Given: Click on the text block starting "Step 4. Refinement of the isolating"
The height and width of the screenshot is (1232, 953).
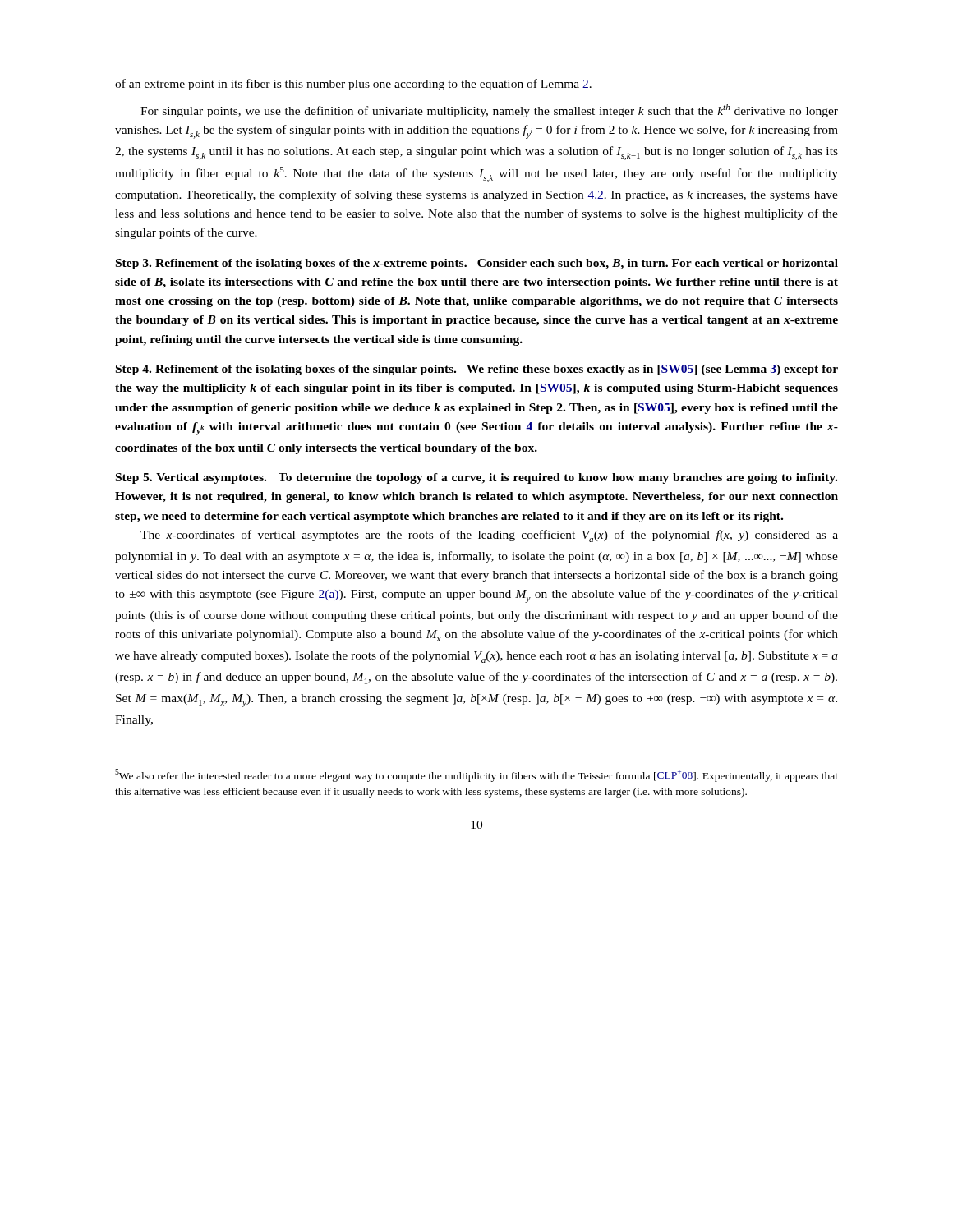Looking at the screenshot, I should coord(476,408).
